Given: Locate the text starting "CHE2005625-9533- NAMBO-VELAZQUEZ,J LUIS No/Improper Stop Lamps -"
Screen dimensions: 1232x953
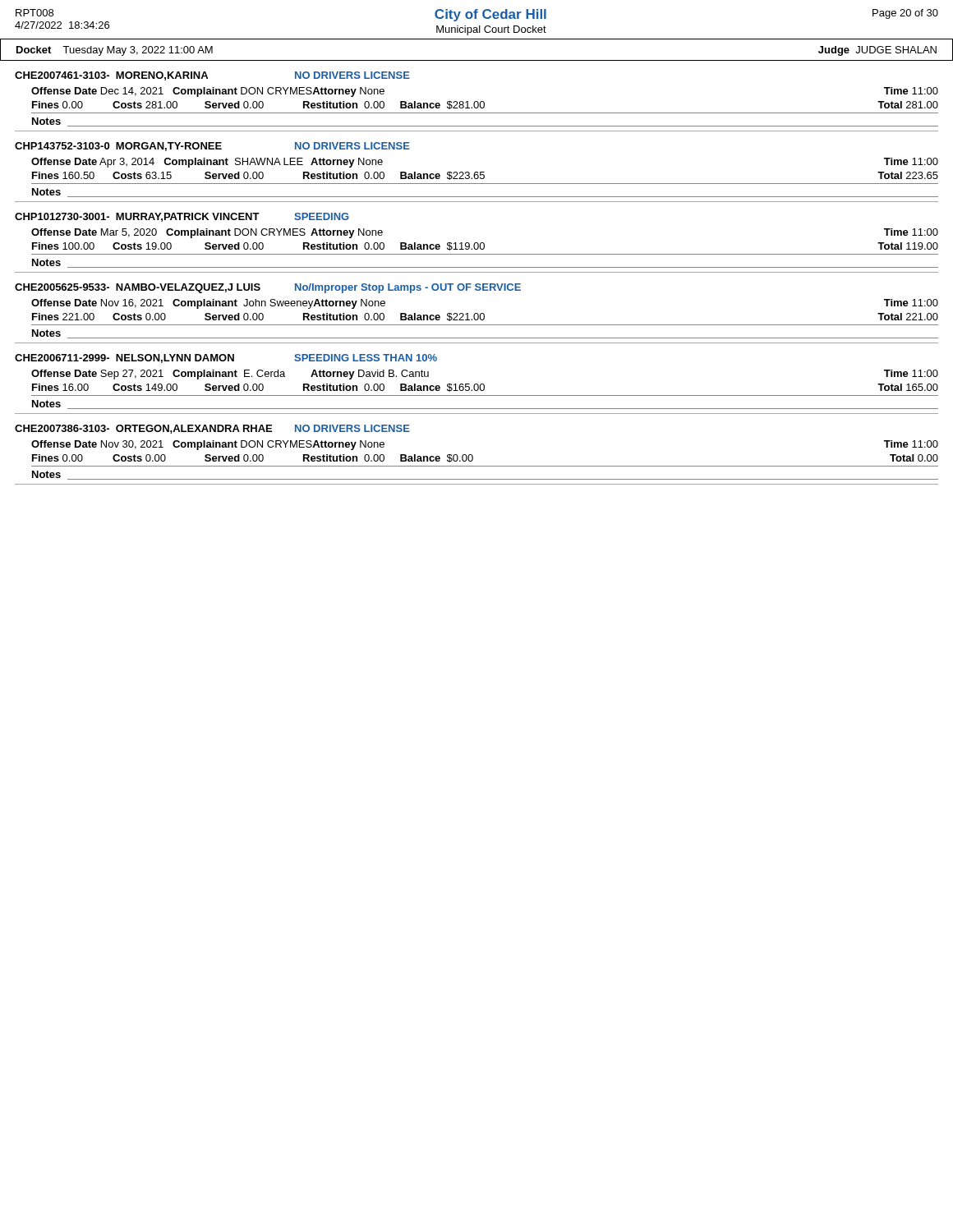Looking at the screenshot, I should coord(476,310).
